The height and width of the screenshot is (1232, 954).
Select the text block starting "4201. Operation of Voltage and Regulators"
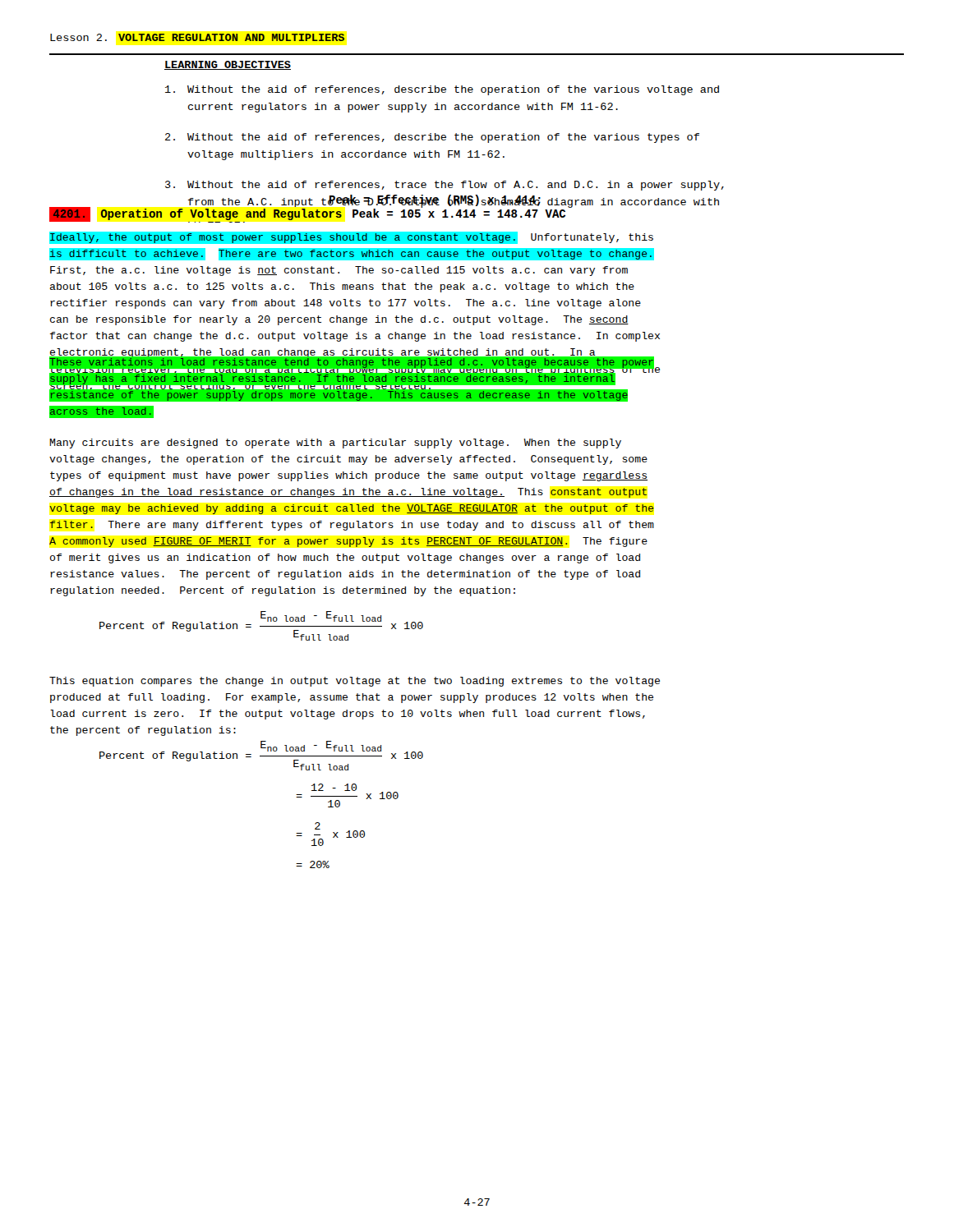308,214
